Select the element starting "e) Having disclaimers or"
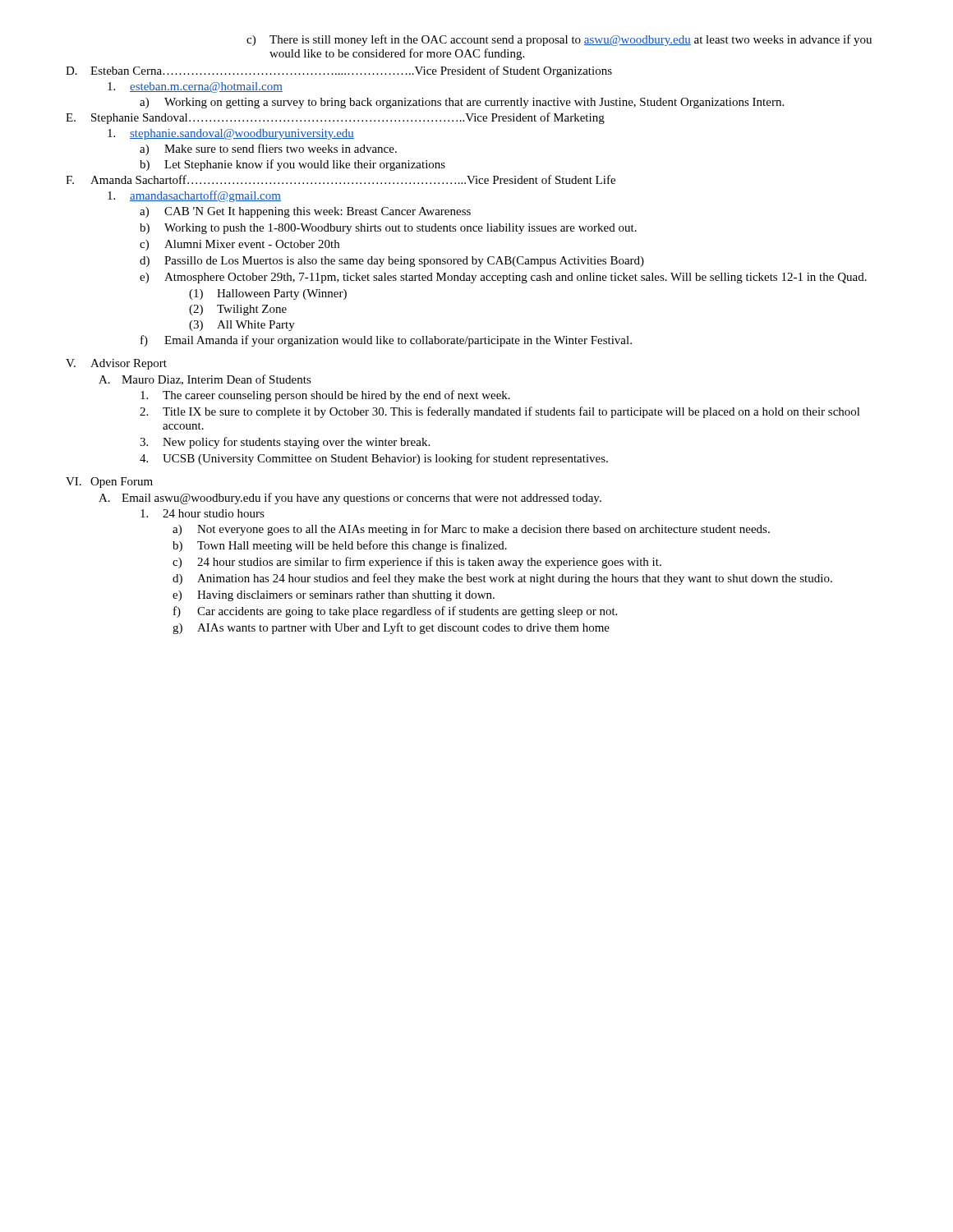Viewport: 953px width, 1232px height. [x=334, y=595]
